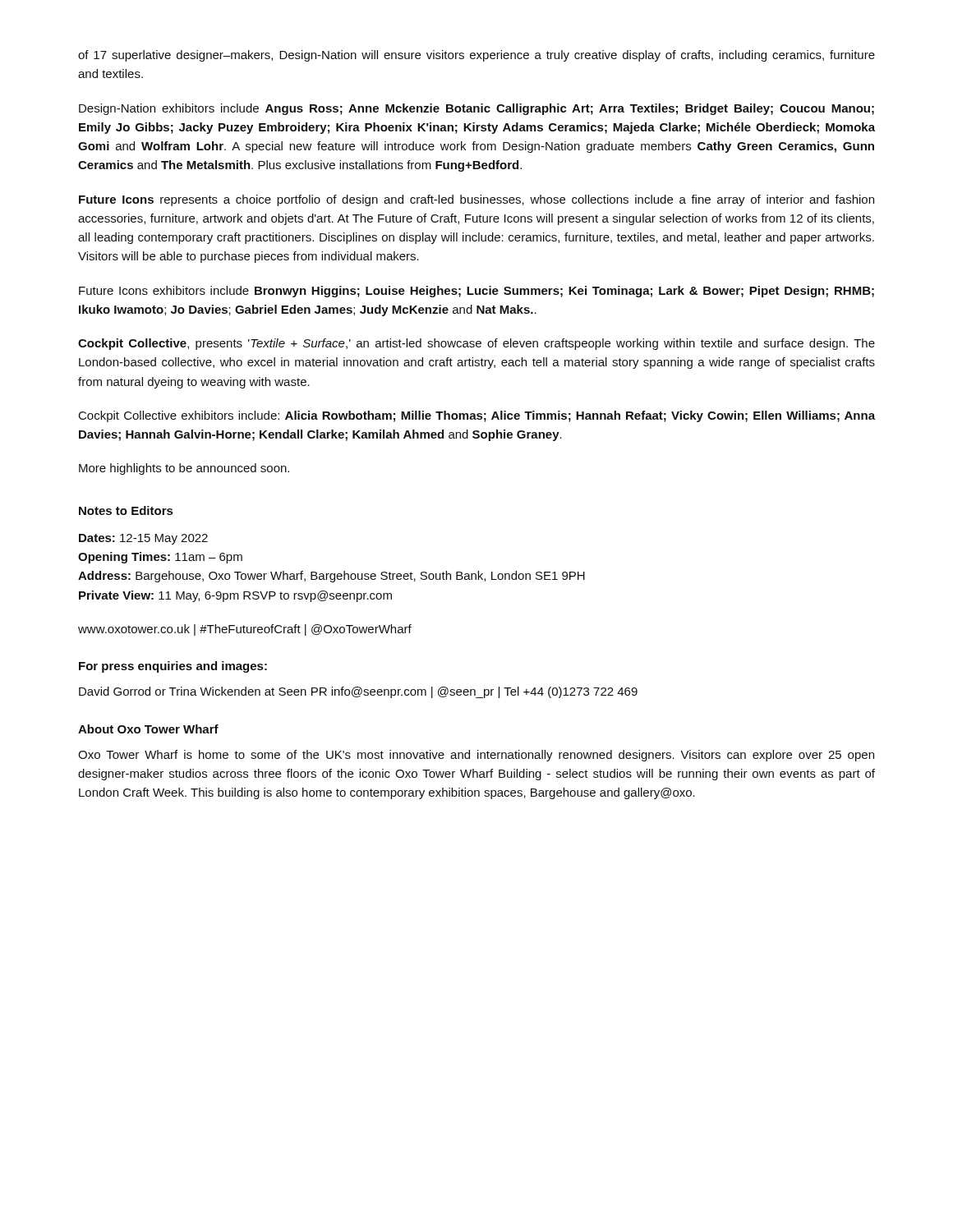The width and height of the screenshot is (953, 1232).
Task: Locate the text with the text "More highlights to be announced soon."
Action: coord(184,469)
